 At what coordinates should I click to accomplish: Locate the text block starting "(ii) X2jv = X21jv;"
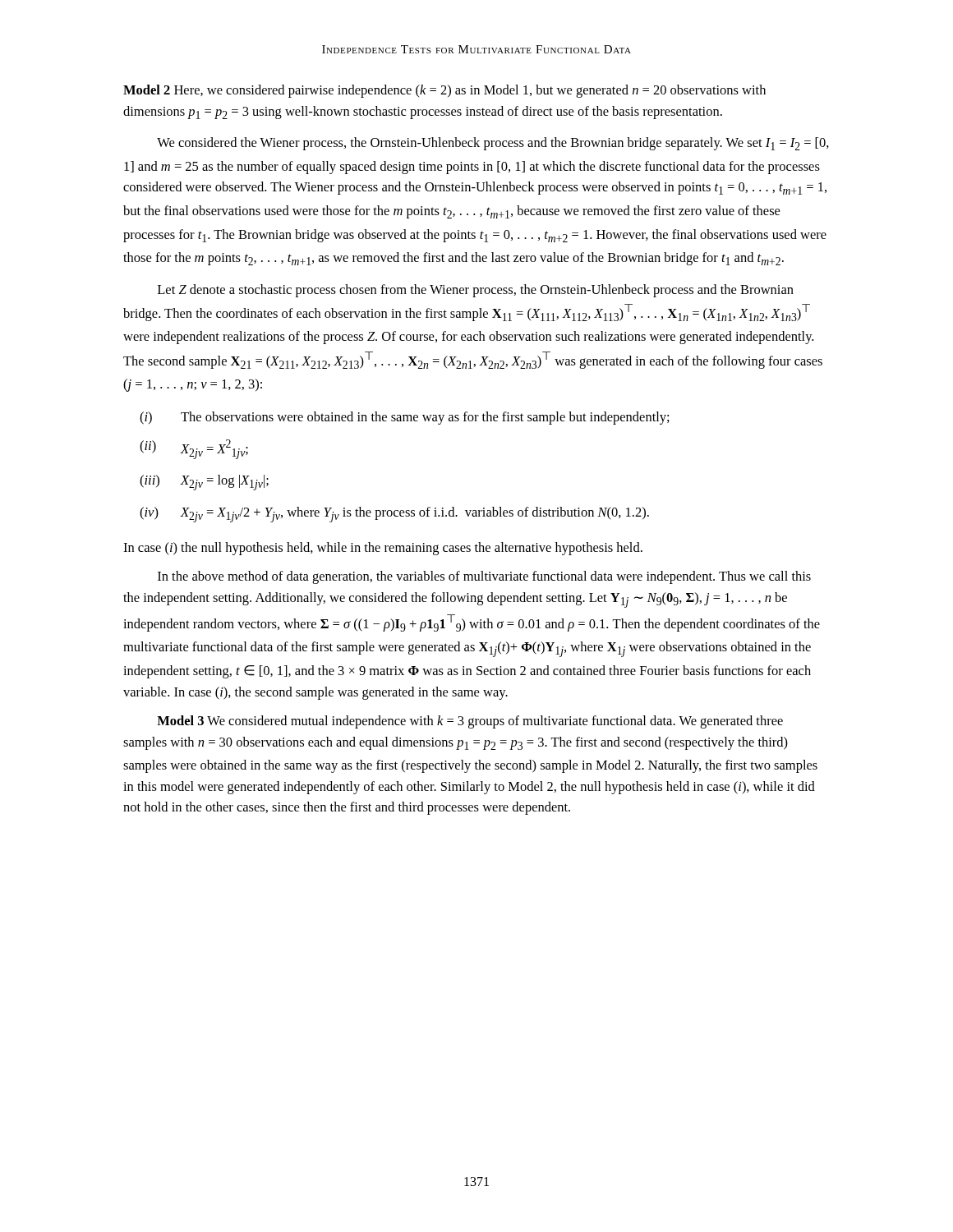pyautogui.click(x=194, y=449)
